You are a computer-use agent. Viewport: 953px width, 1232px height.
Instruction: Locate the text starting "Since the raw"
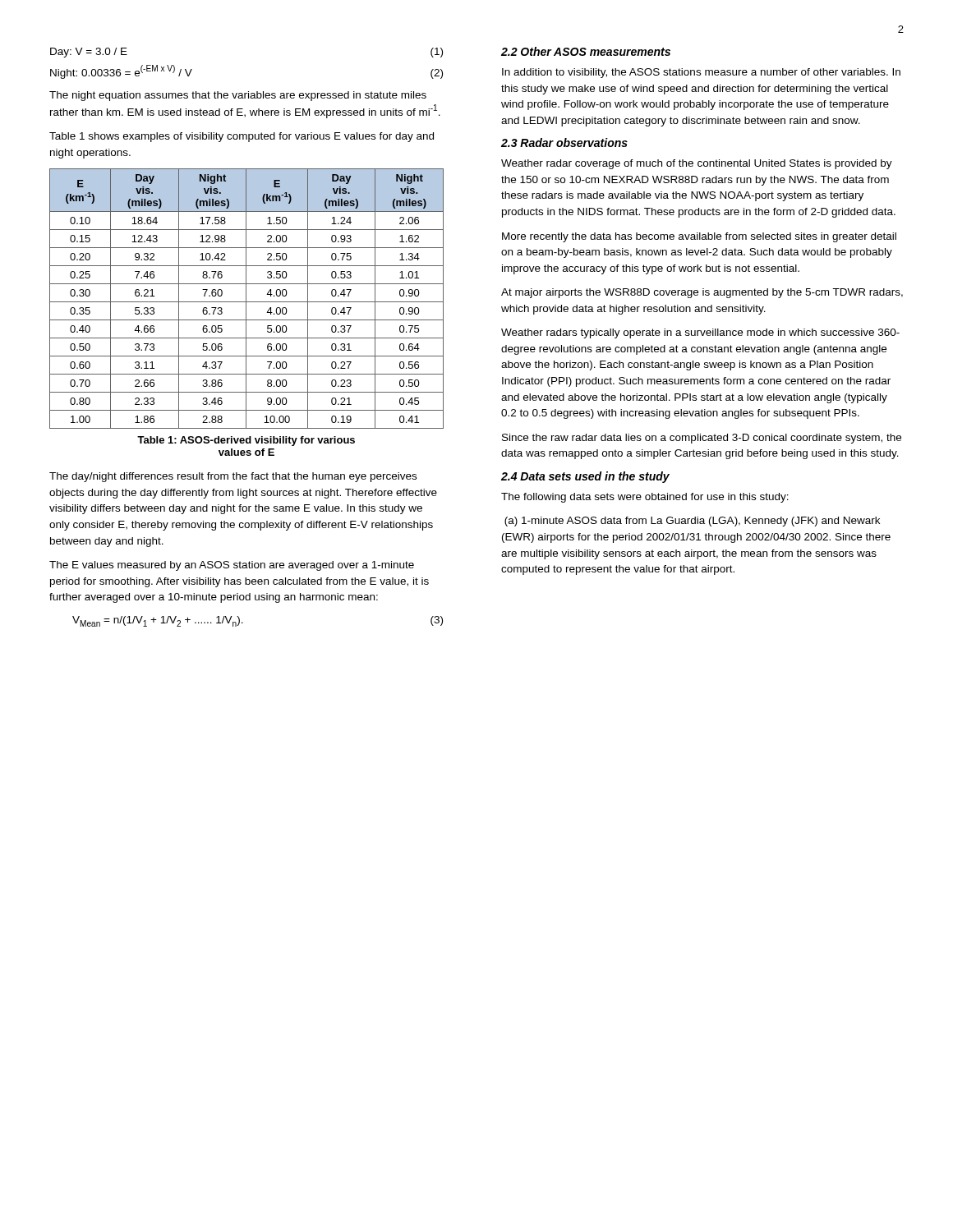pyautogui.click(x=702, y=445)
